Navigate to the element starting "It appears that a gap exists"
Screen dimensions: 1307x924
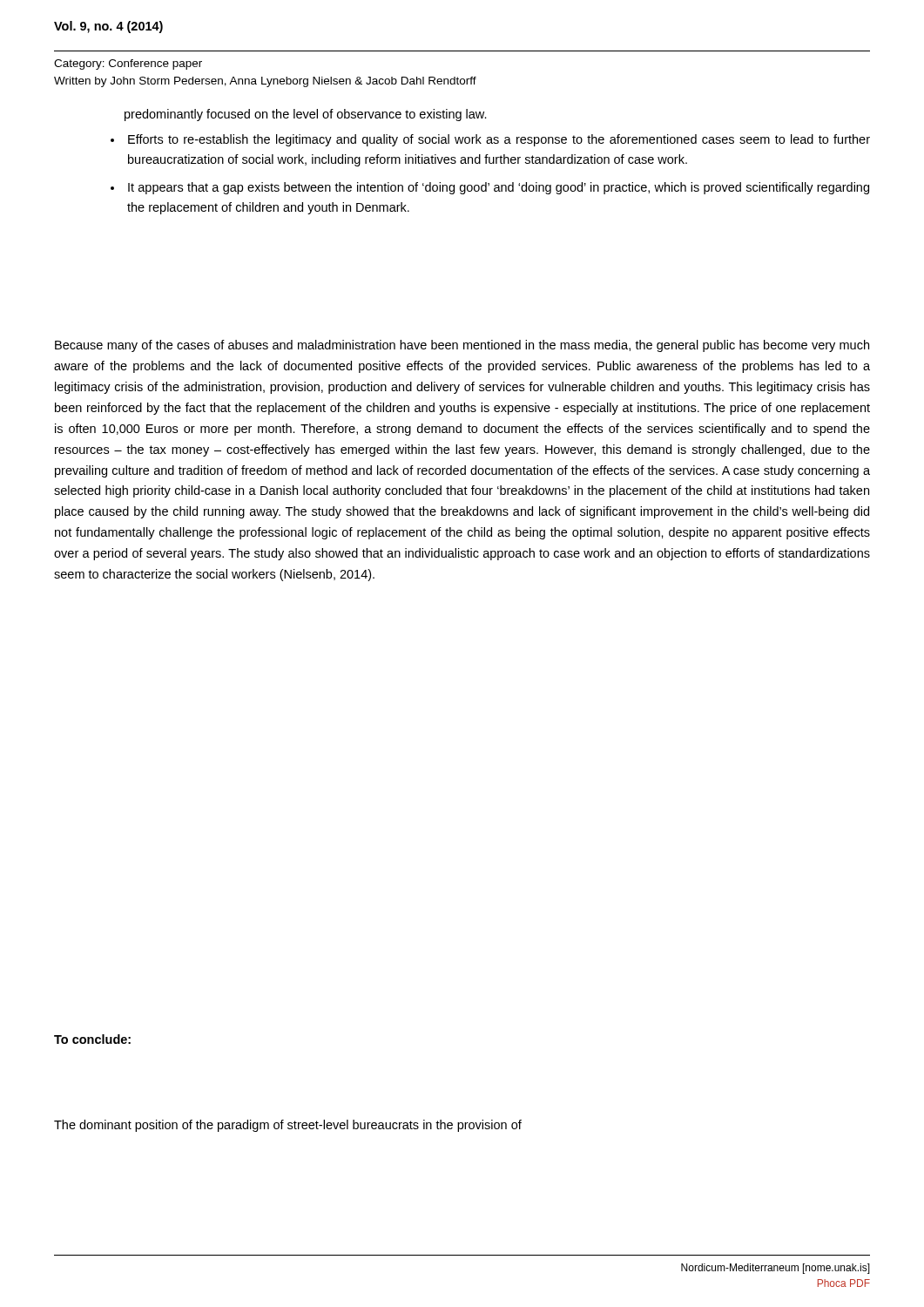click(499, 197)
